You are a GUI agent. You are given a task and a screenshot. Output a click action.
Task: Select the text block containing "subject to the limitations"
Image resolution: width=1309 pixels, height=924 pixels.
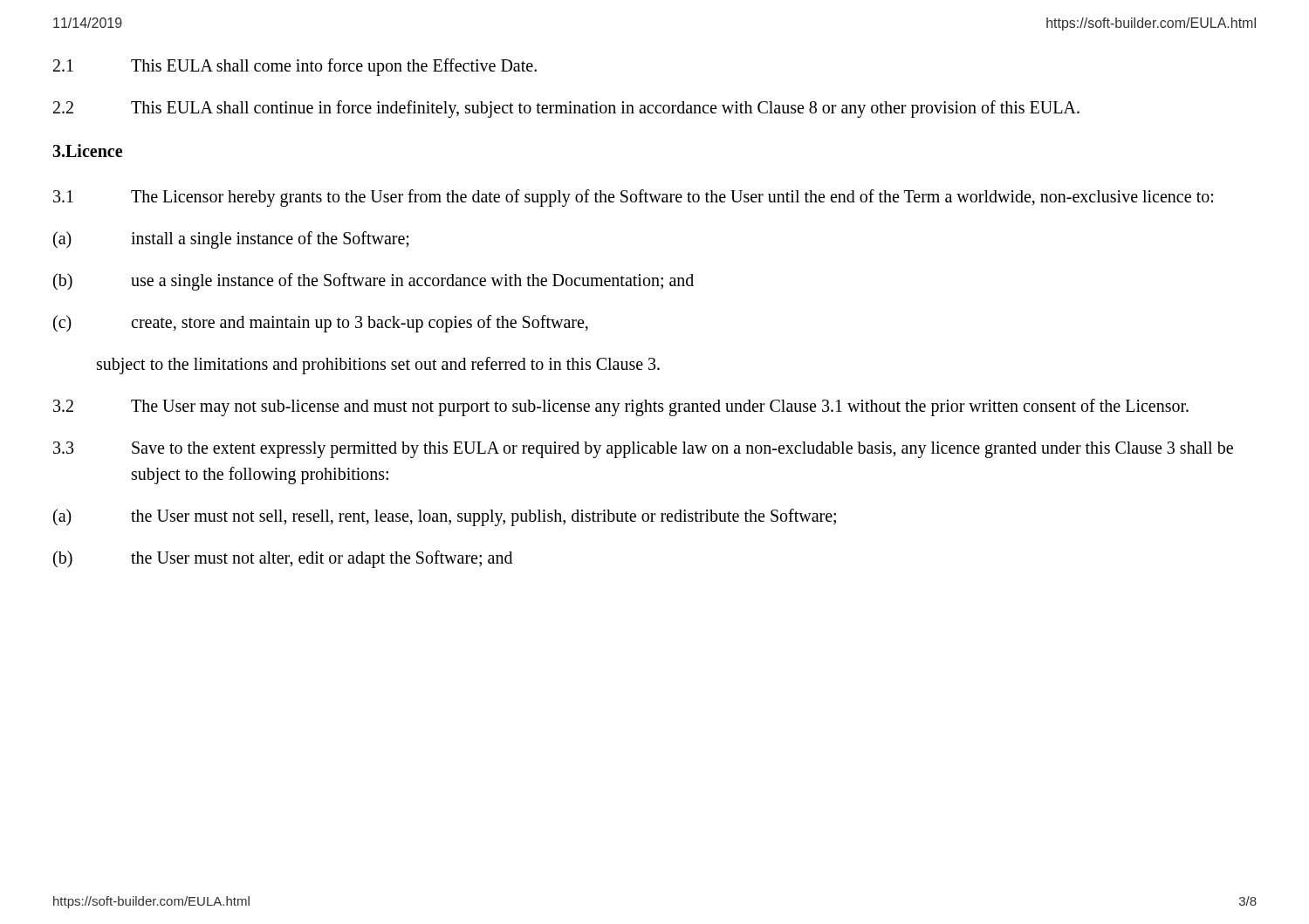pyautogui.click(x=378, y=364)
